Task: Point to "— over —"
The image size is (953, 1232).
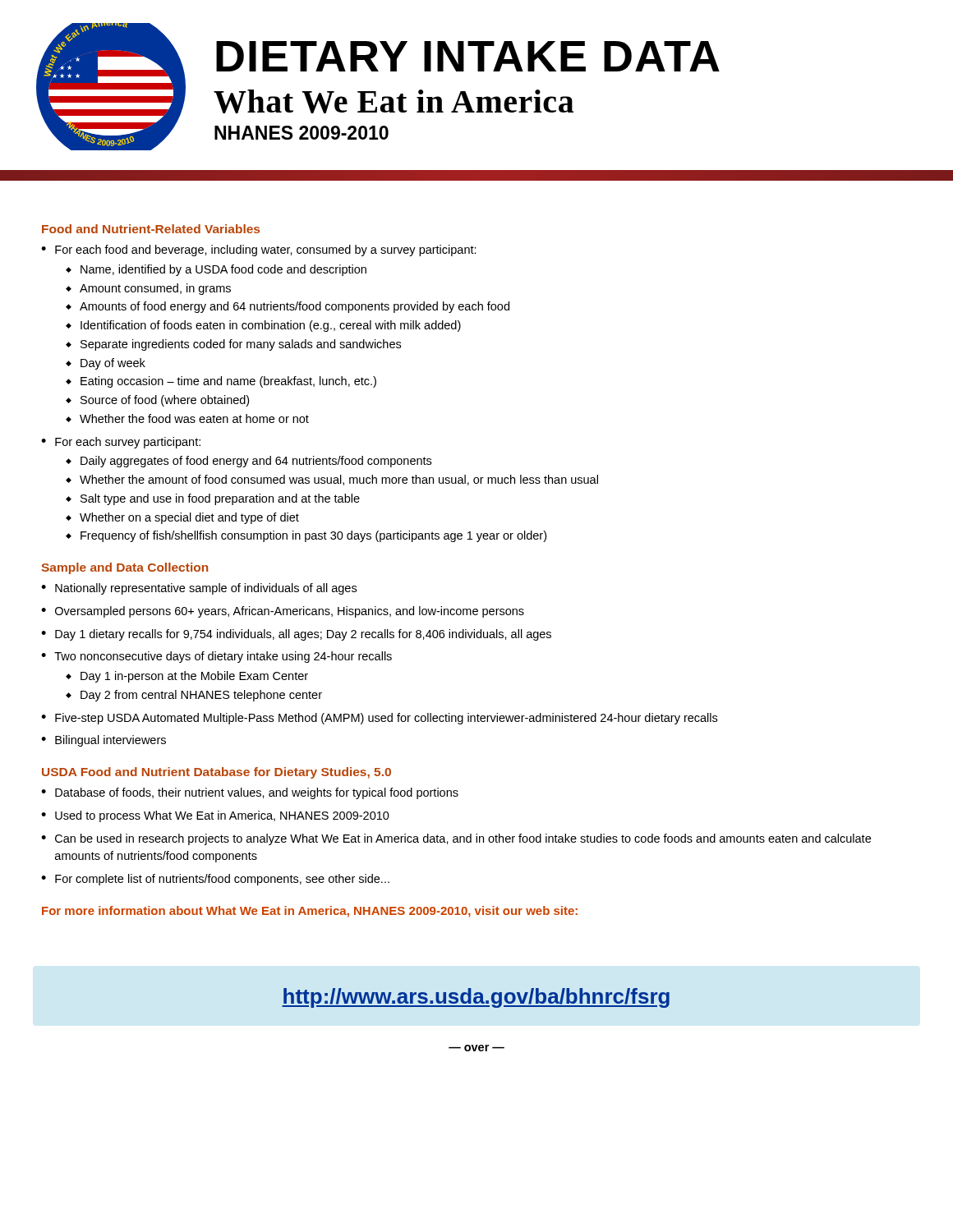Action: point(476,1047)
